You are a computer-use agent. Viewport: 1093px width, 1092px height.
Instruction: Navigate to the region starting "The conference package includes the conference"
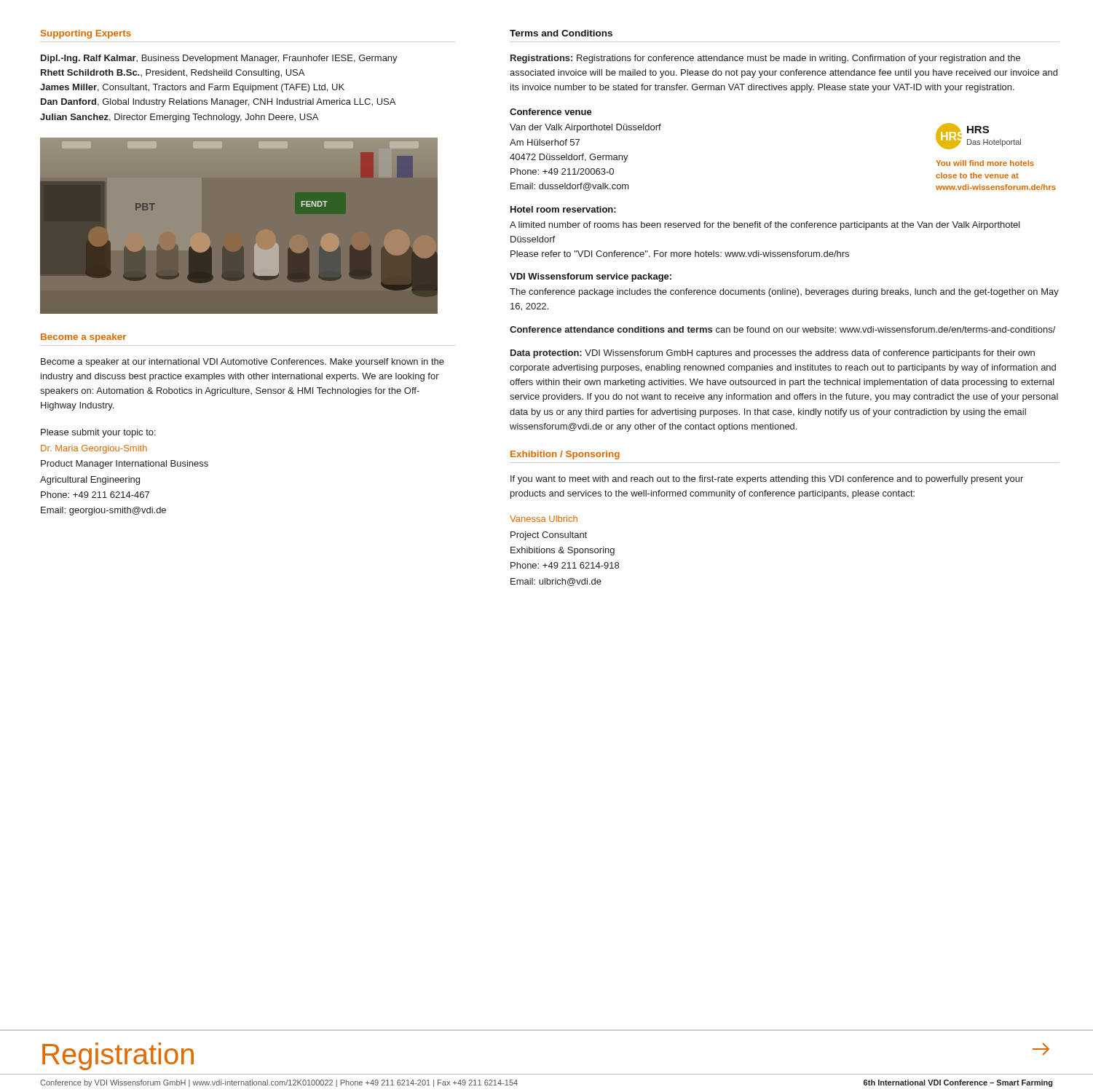pos(784,299)
